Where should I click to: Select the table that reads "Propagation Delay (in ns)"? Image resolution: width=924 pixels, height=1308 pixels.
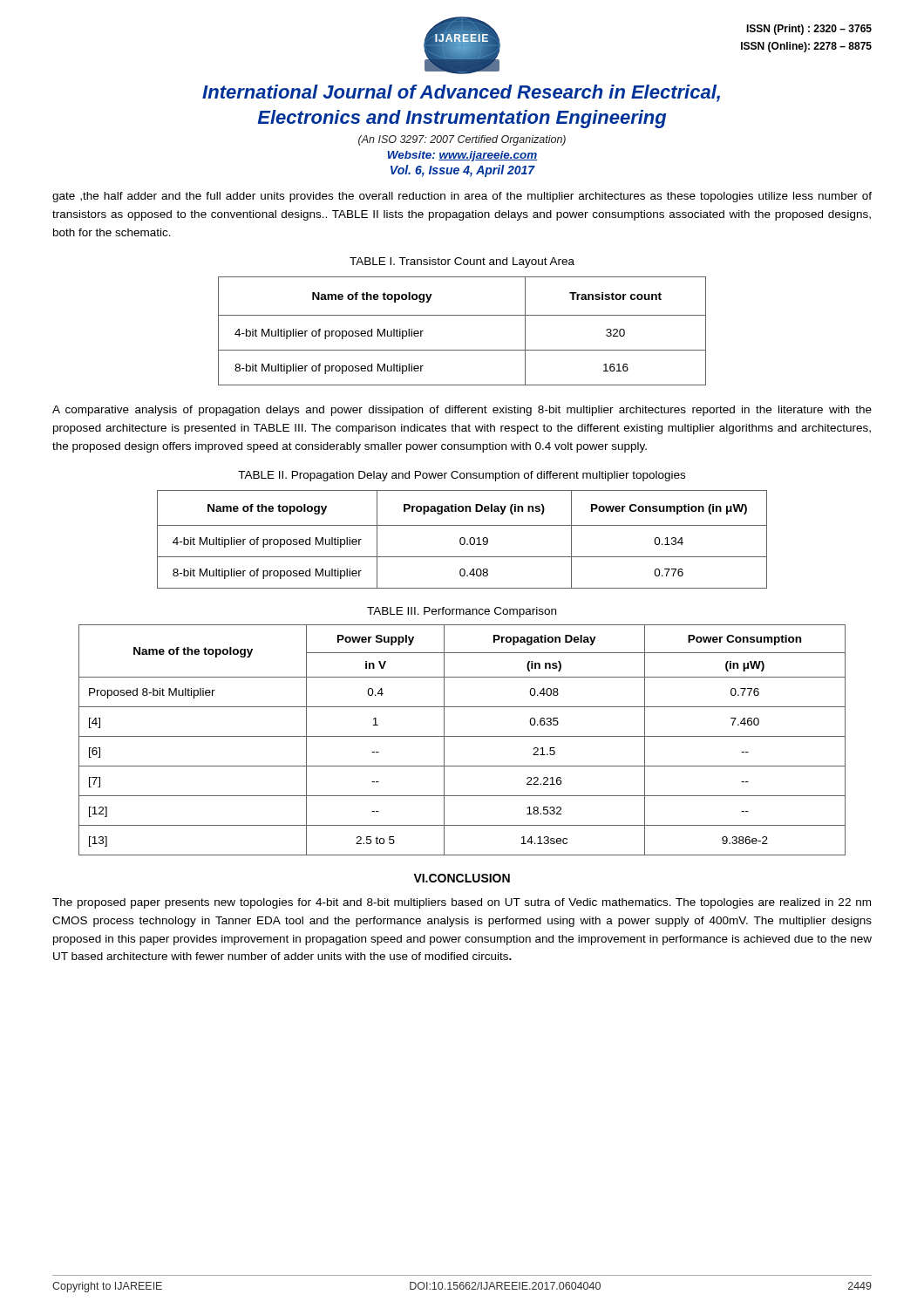click(462, 539)
